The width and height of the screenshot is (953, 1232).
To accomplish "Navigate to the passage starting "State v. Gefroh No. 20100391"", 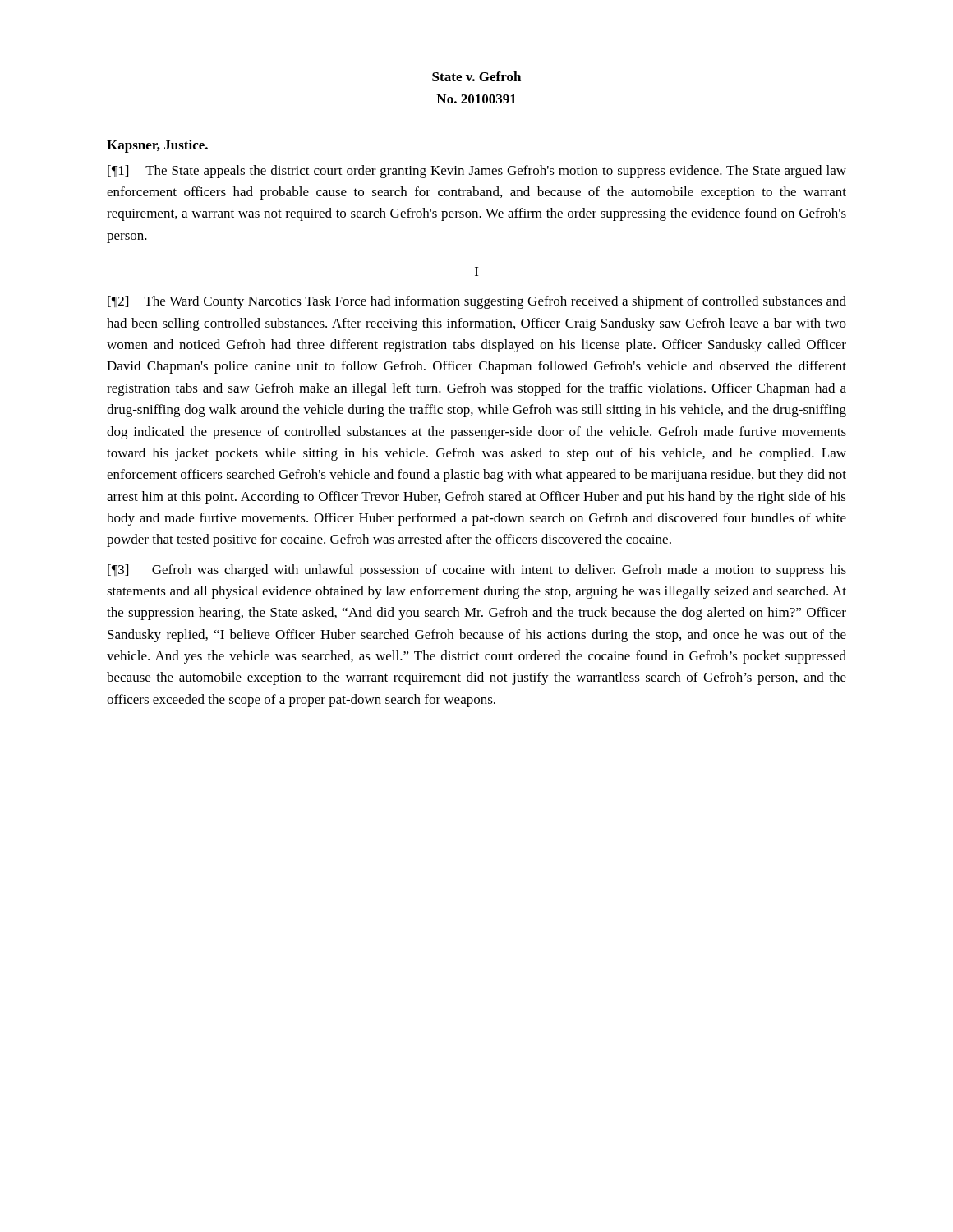I will (476, 88).
